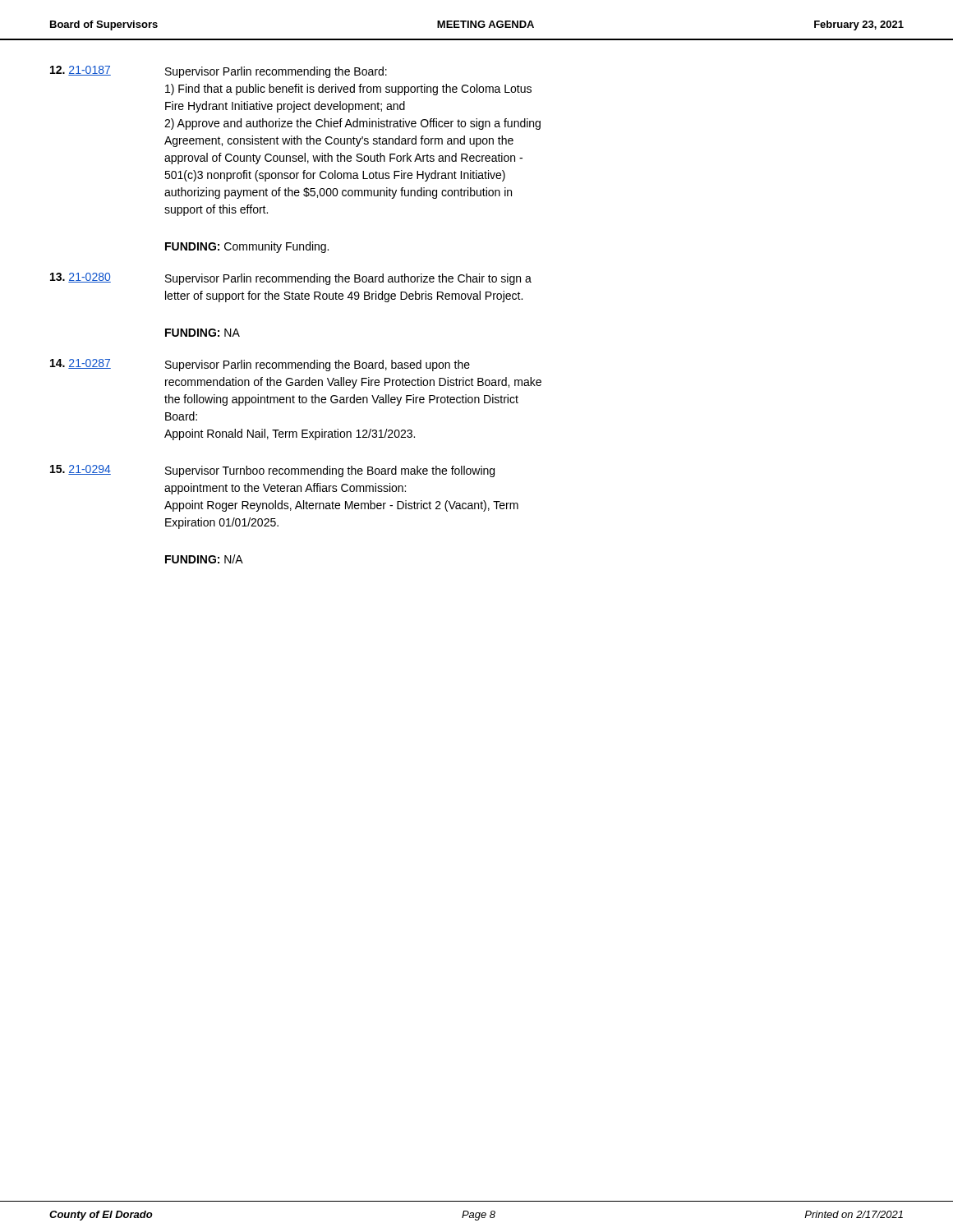The width and height of the screenshot is (953, 1232).
Task: Find the list item that says "15. 21-0294 Supervisor Turnboo recommending the Board"
Action: 476,497
